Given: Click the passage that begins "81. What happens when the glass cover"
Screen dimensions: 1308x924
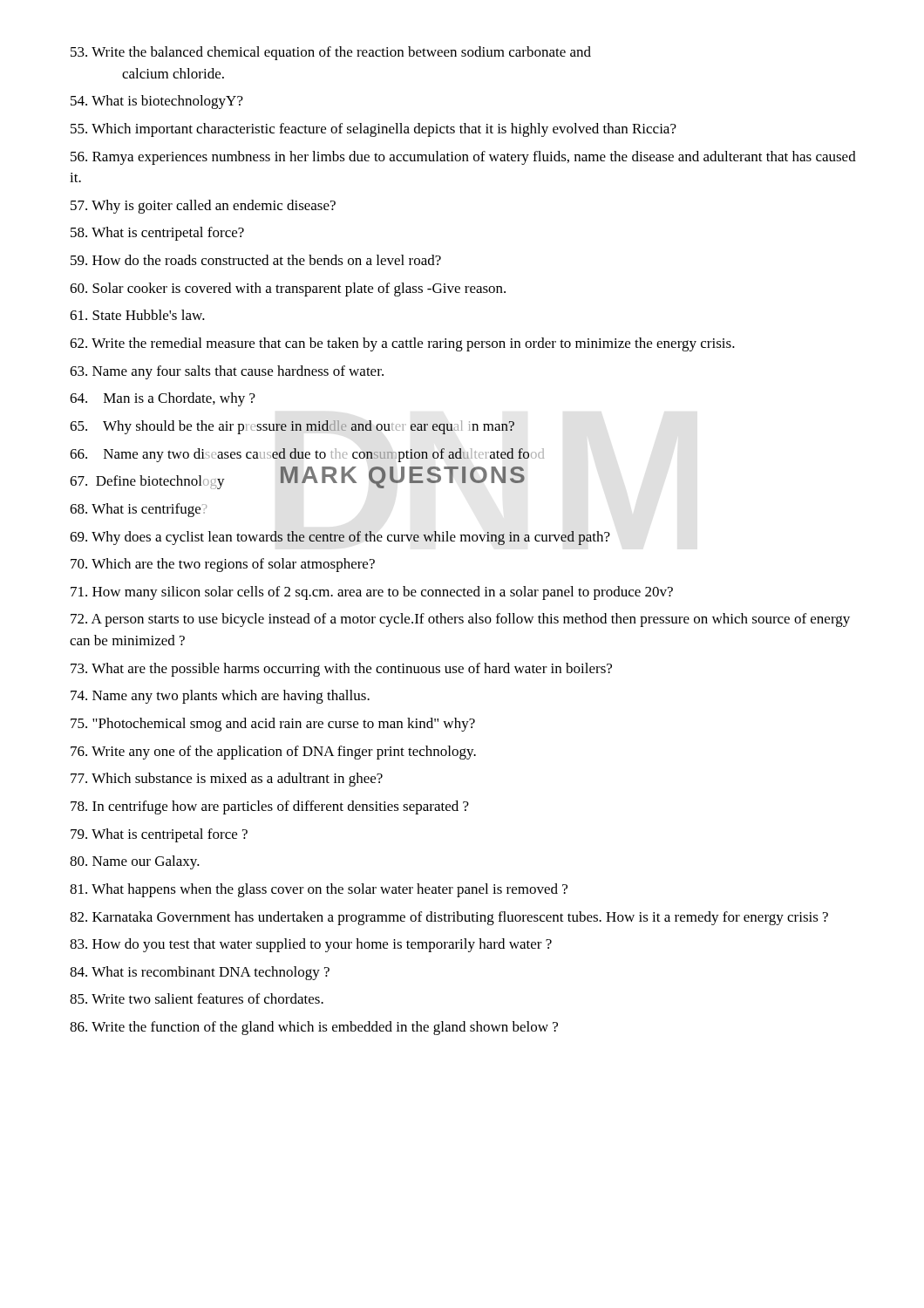Looking at the screenshot, I should pos(319,889).
